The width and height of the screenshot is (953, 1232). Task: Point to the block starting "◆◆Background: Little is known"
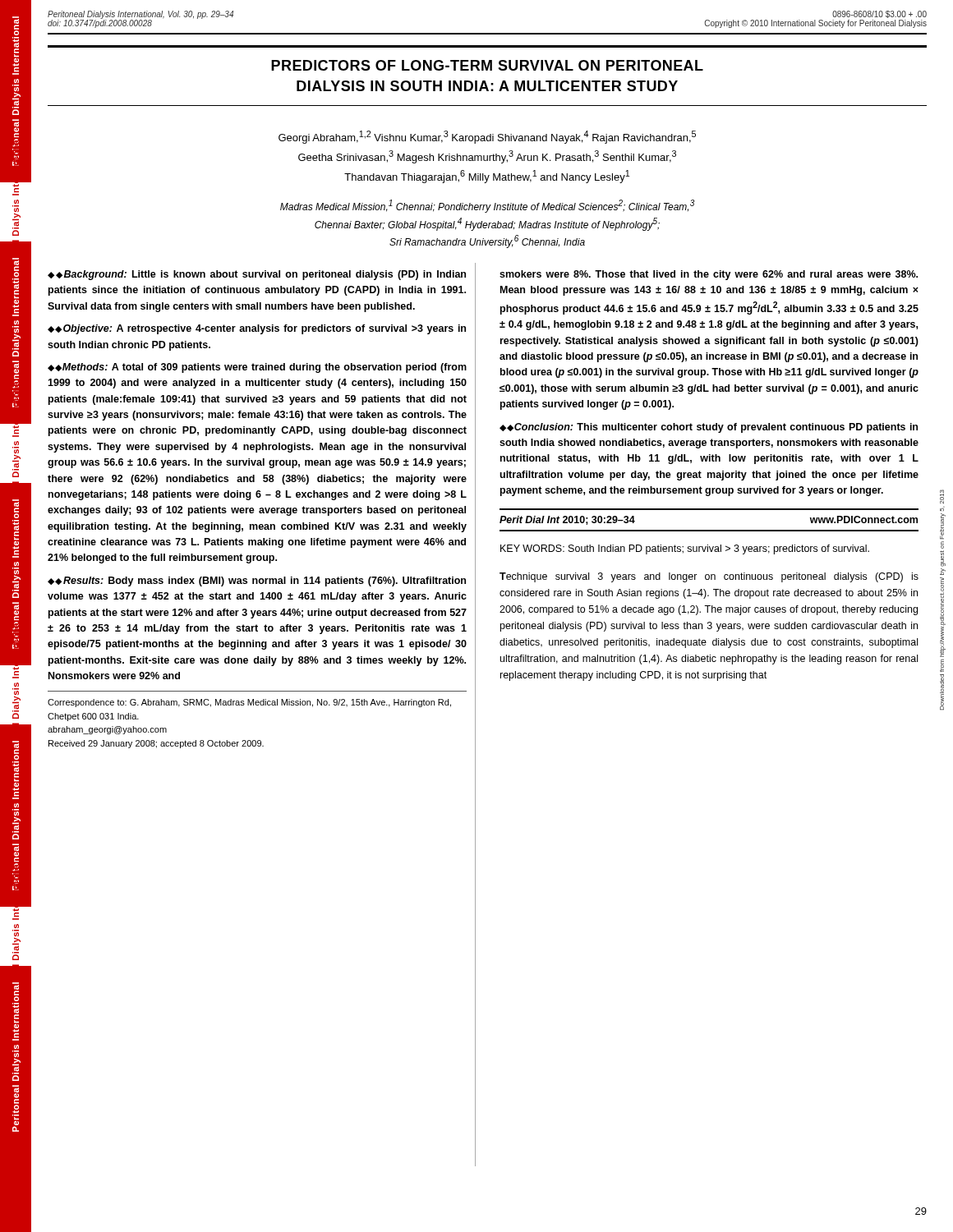point(257,290)
